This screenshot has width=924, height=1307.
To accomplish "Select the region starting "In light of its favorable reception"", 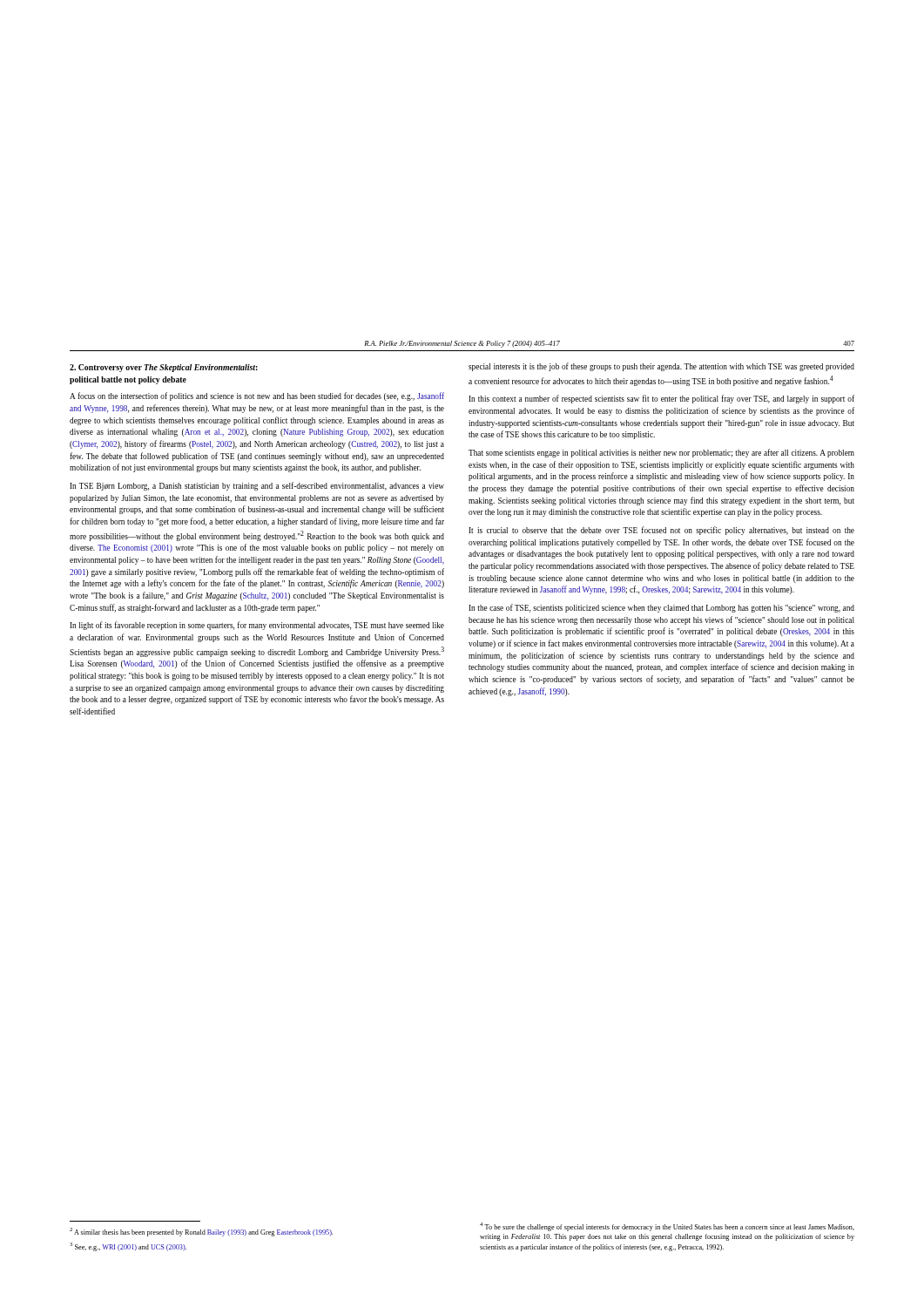I will [x=257, y=670].
